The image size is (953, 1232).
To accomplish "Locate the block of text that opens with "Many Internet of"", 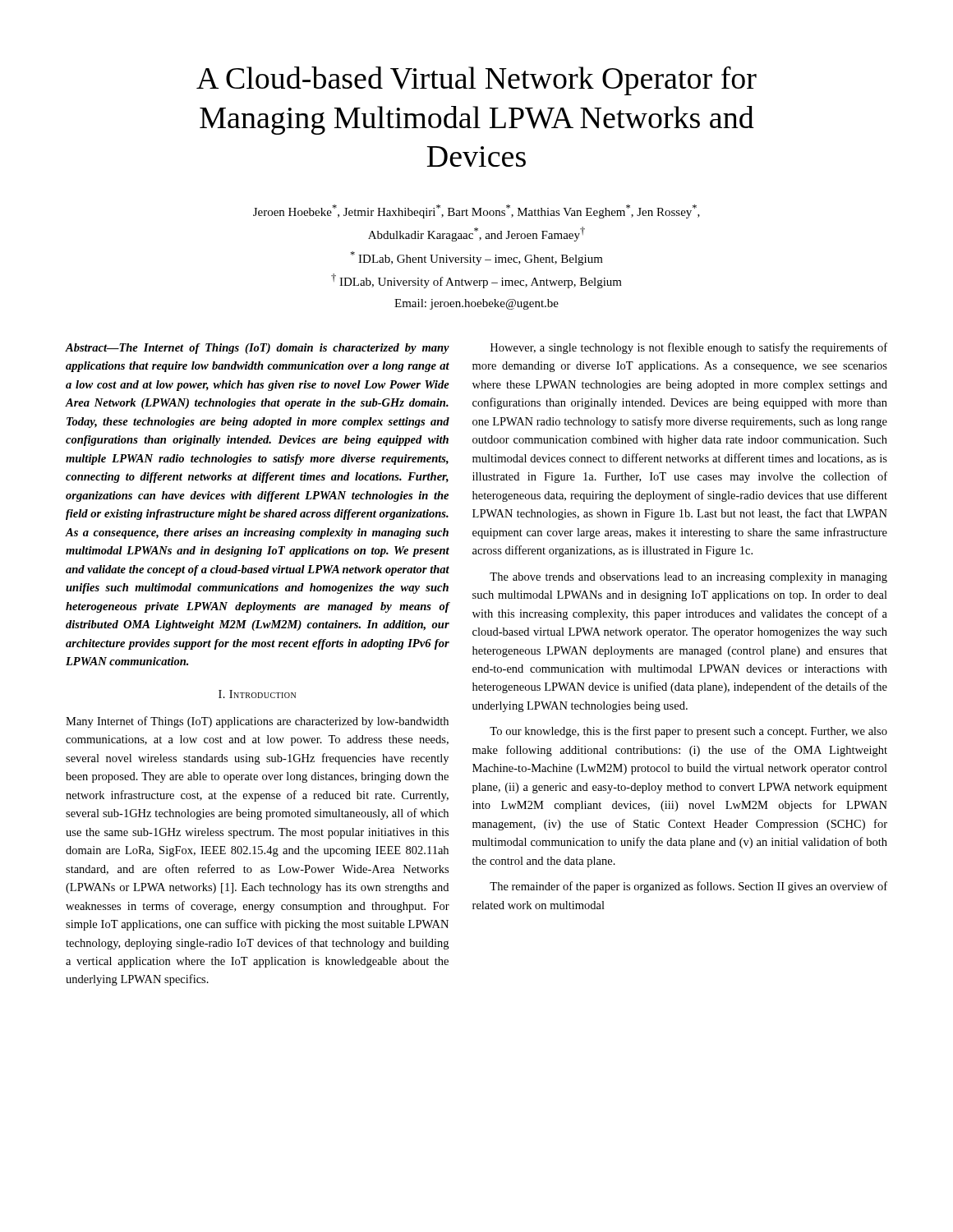I will coord(257,850).
